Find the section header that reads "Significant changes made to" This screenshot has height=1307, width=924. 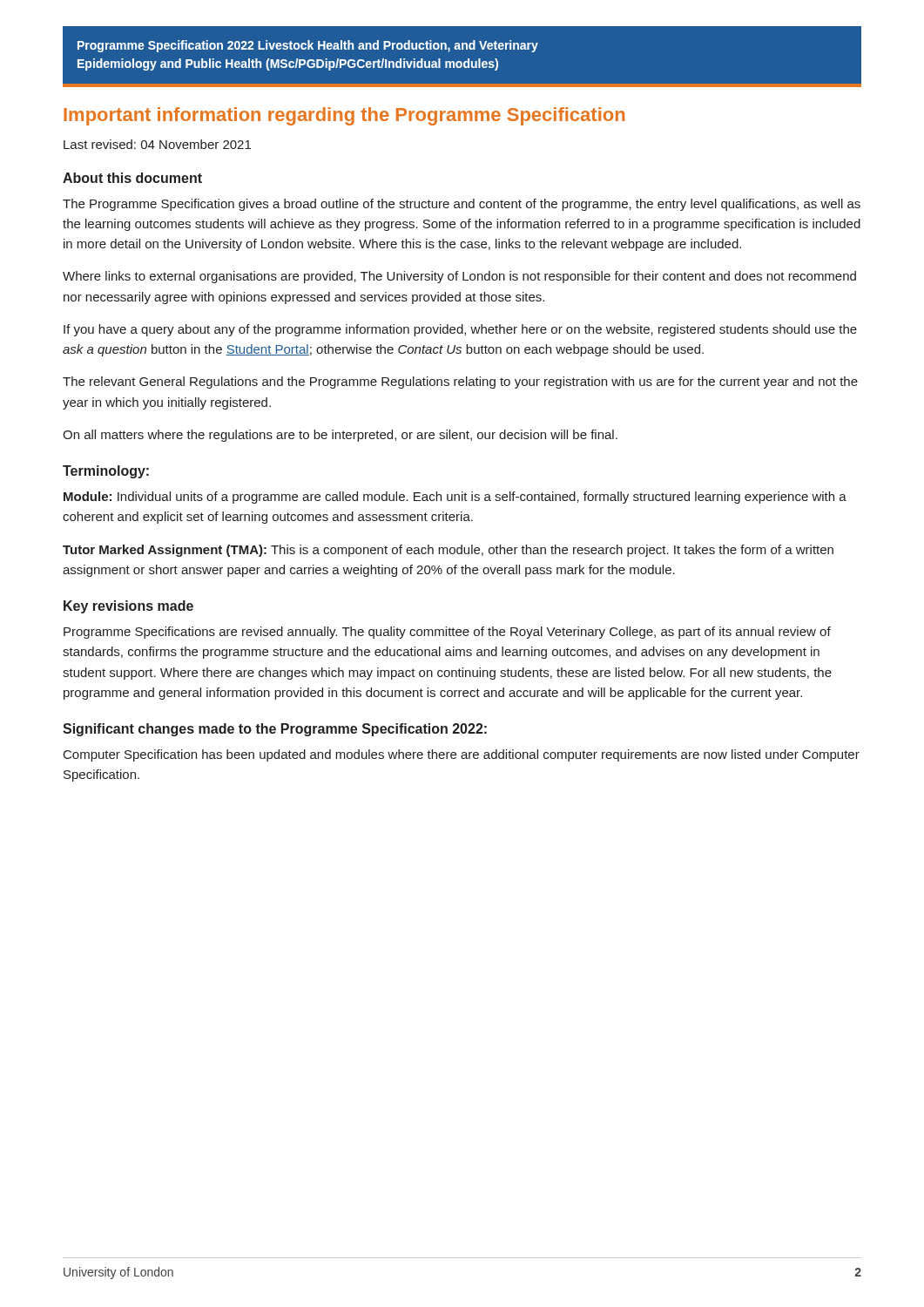click(275, 729)
